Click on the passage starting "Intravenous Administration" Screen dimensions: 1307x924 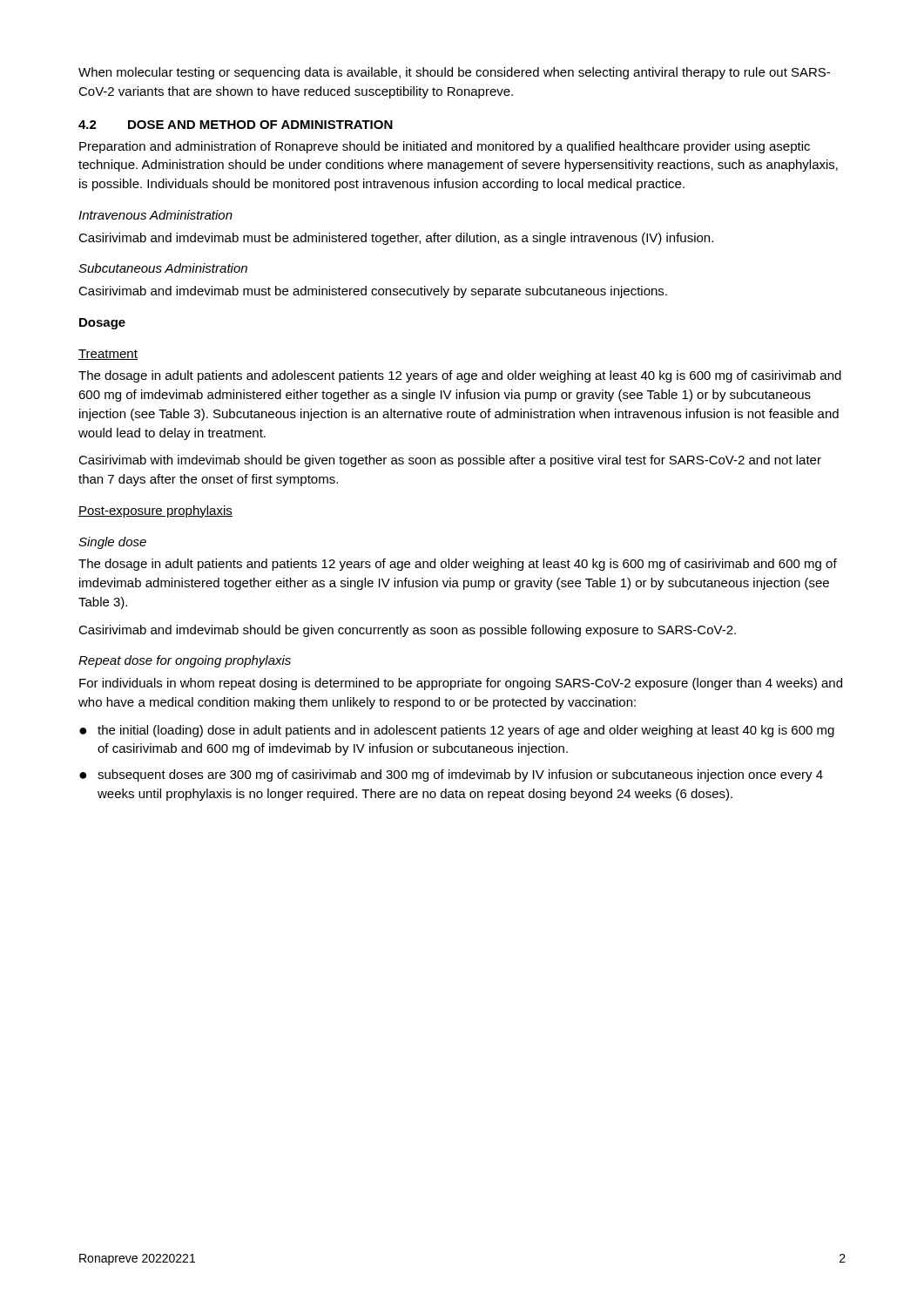[x=155, y=215]
